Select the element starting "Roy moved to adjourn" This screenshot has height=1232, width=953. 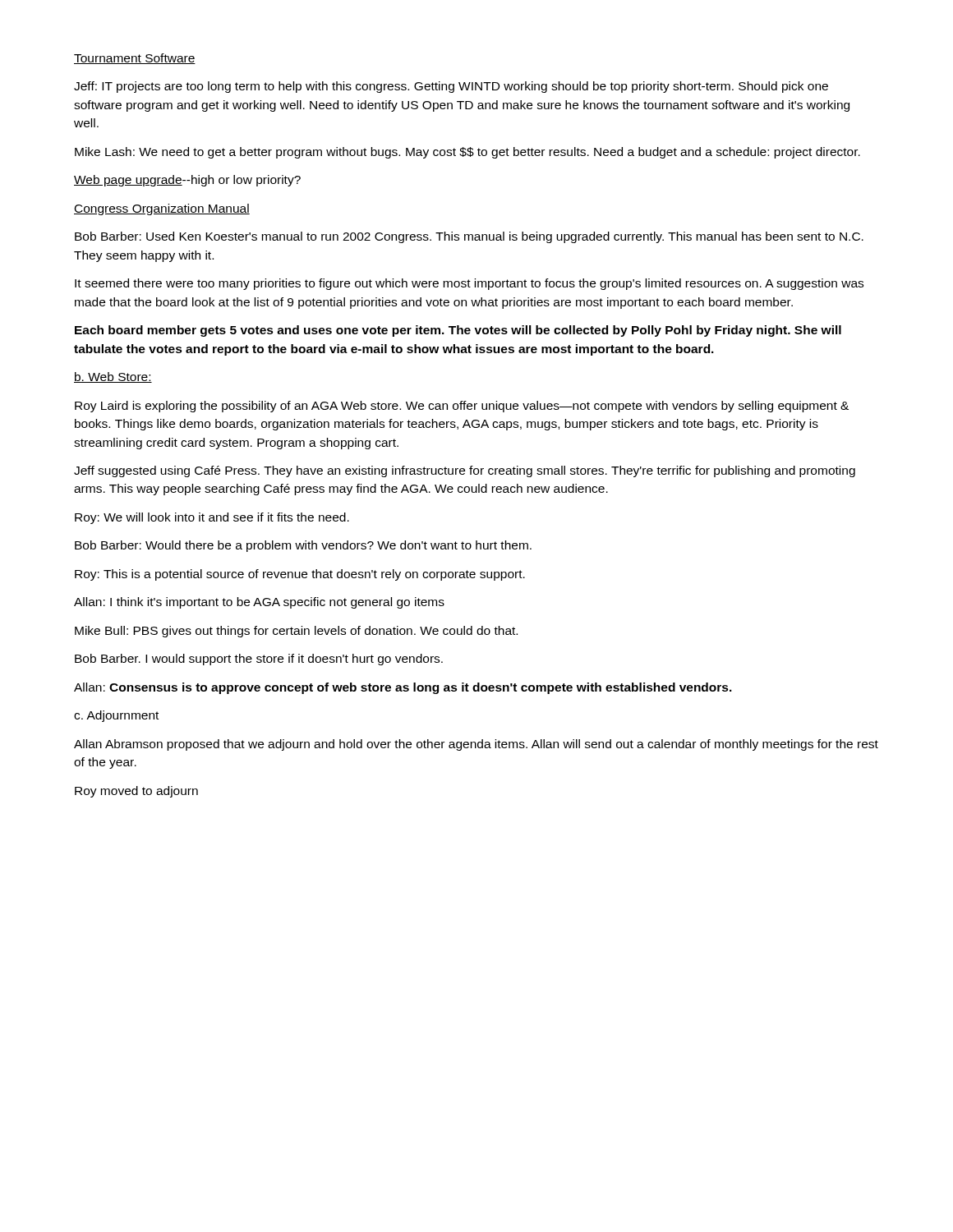[136, 790]
